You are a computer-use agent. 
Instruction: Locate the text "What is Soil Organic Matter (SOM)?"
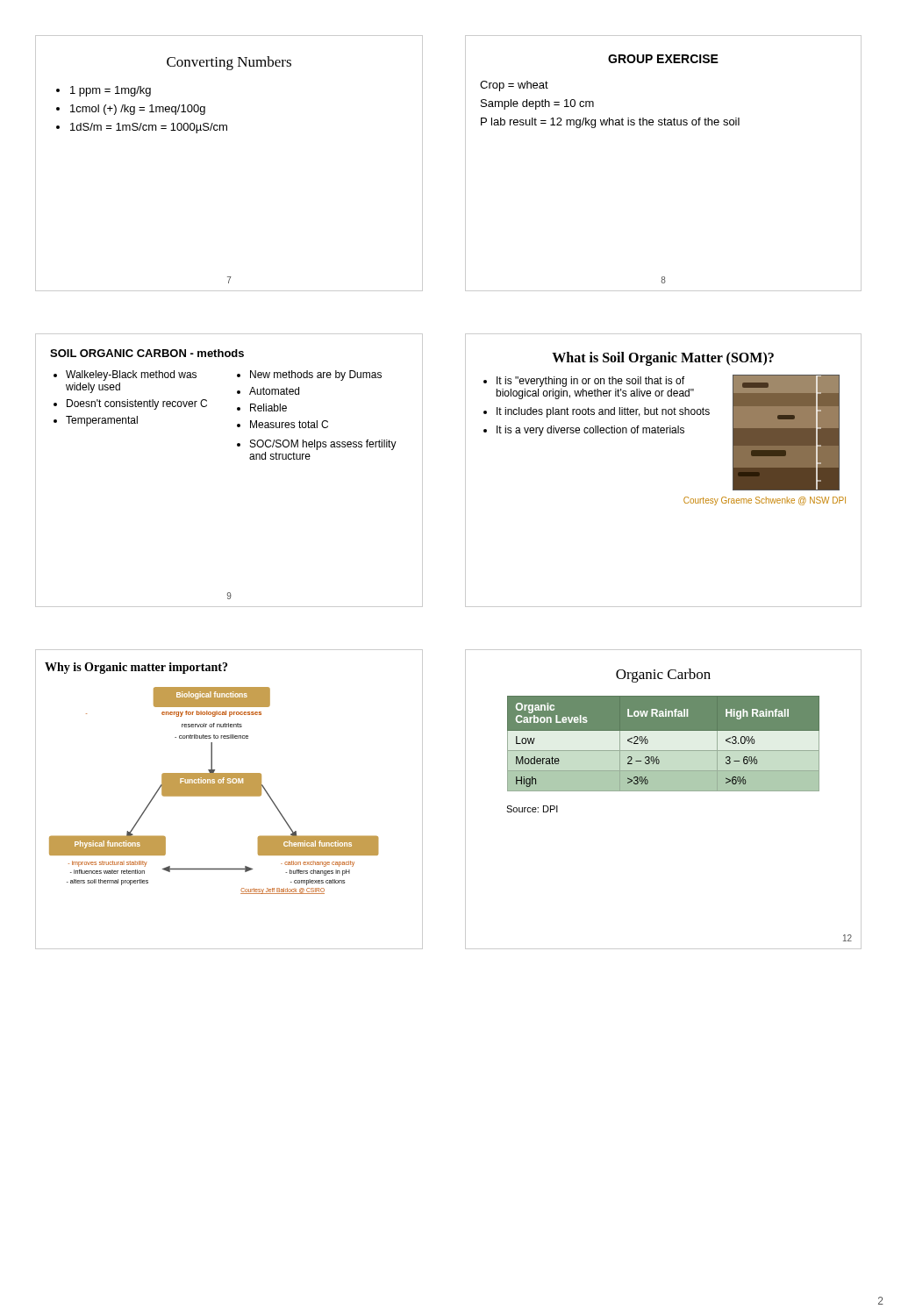pyautogui.click(x=663, y=357)
